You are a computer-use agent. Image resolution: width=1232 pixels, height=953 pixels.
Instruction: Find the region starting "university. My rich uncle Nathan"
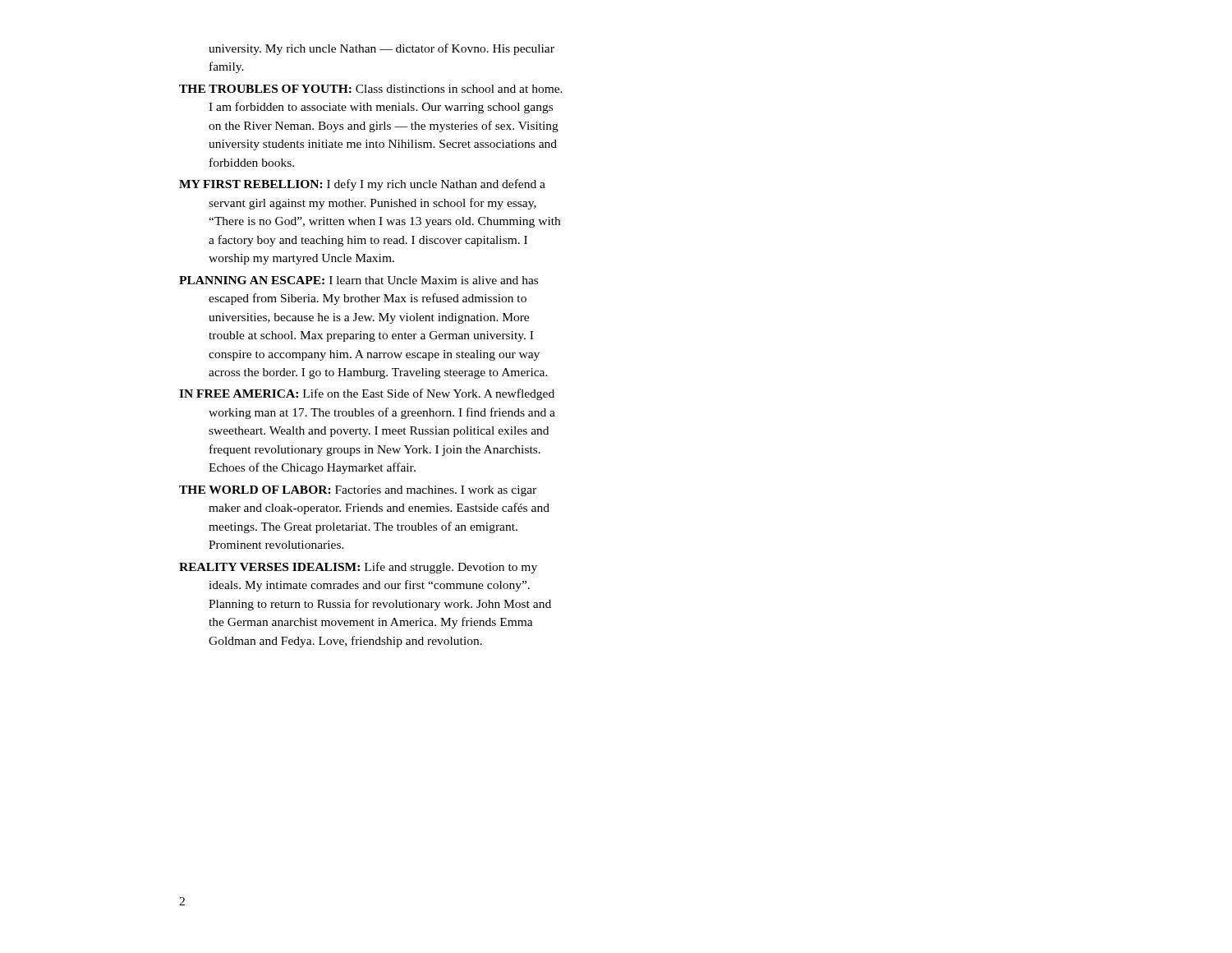(381, 57)
